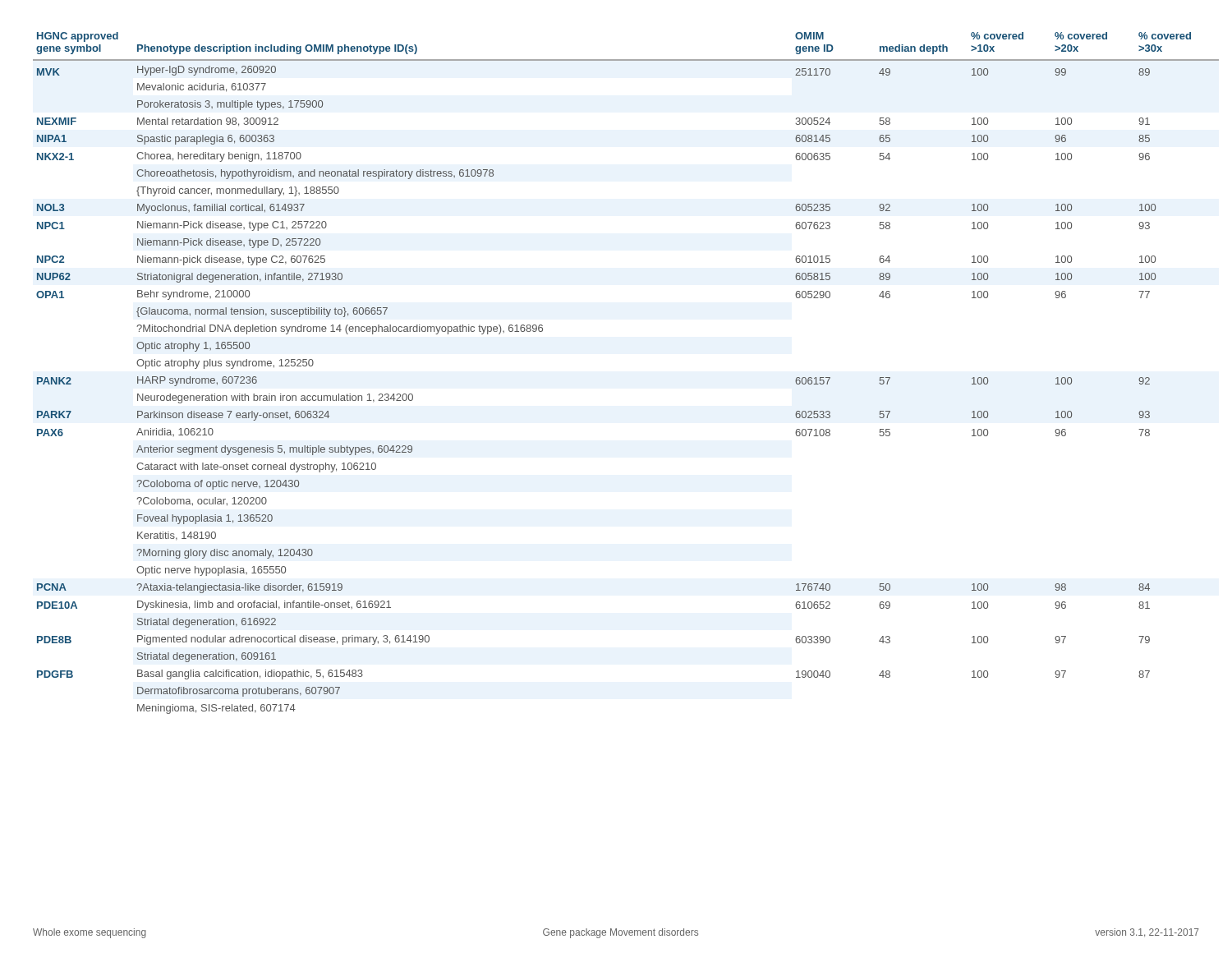The width and height of the screenshot is (1232, 953).
Task: Click on the table containing "Hyper-IgD syndrome, 260920"
Action: [616, 371]
